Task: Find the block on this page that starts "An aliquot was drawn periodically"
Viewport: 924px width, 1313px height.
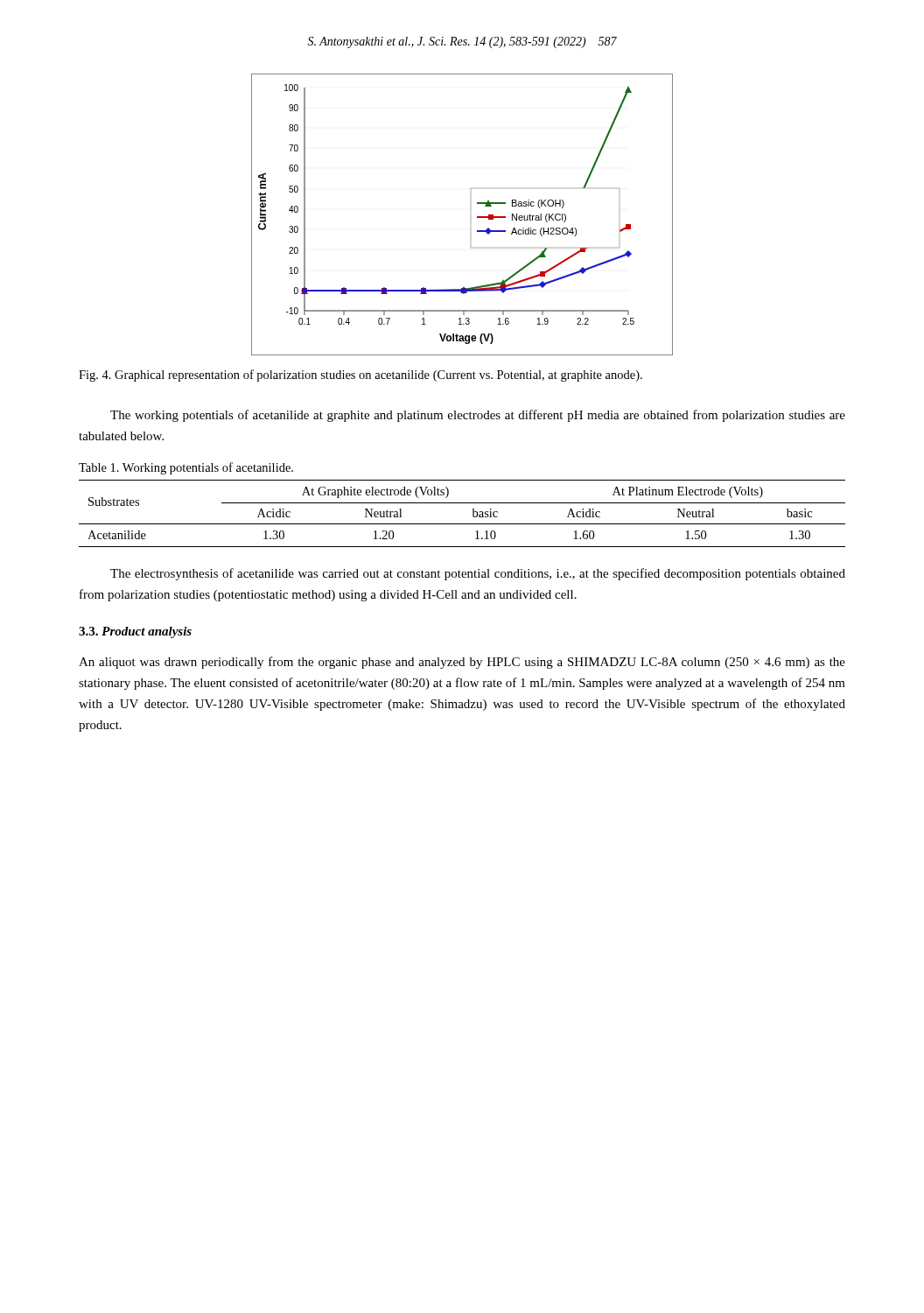Action: point(462,693)
